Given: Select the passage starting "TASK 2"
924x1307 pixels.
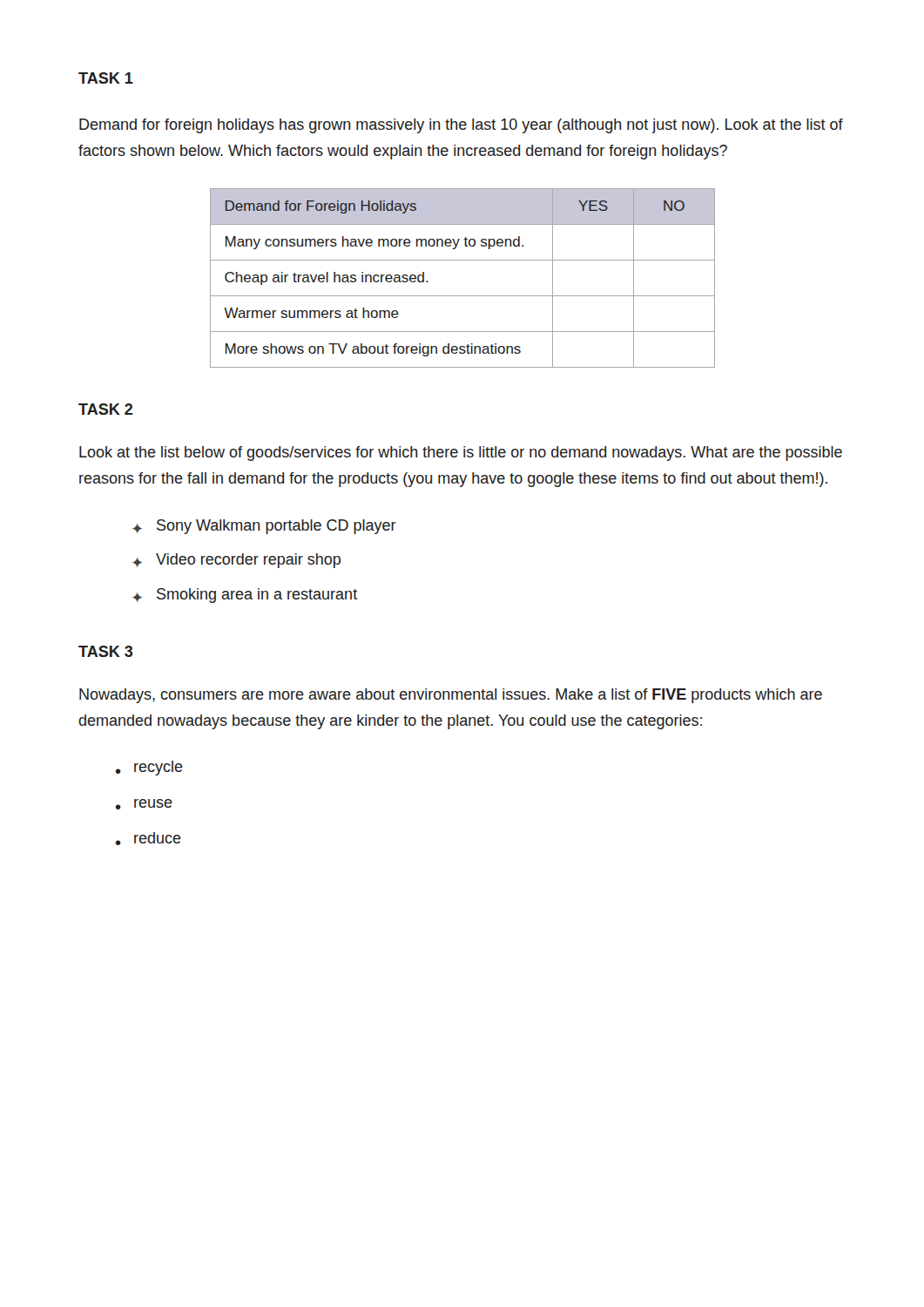Looking at the screenshot, I should click(x=106, y=410).
